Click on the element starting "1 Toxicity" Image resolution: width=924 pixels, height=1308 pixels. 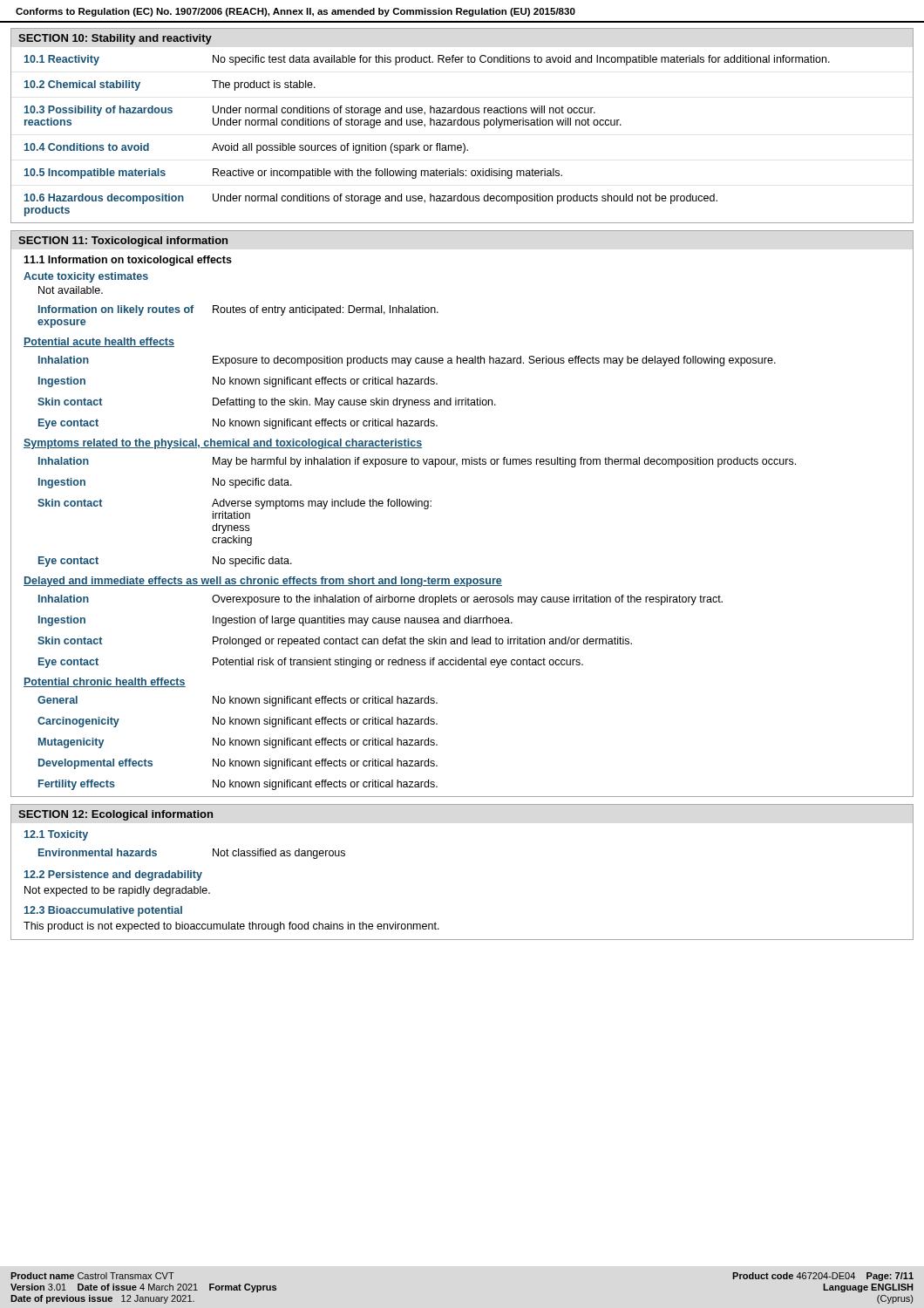[56, 835]
